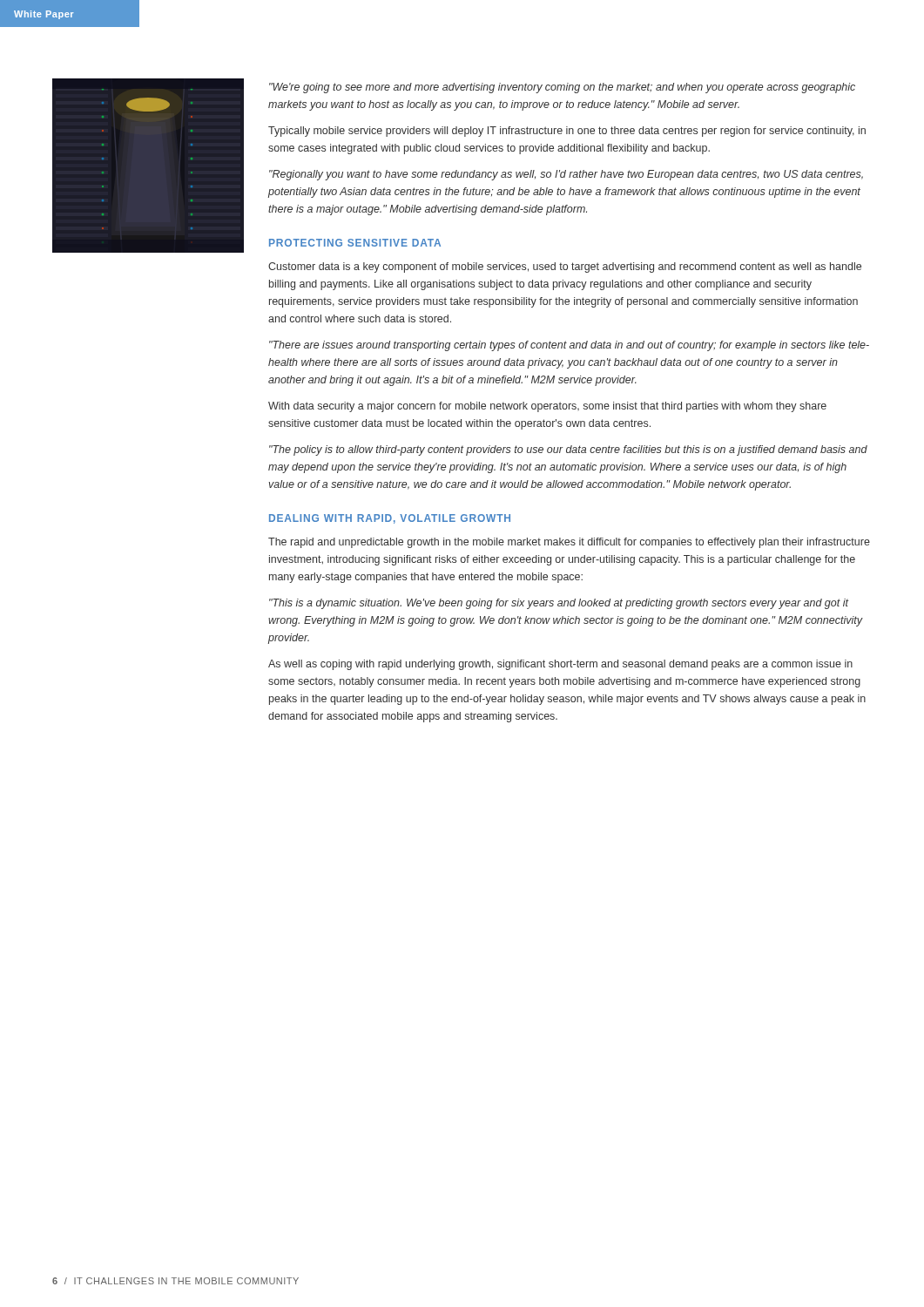
Task: Select the text block containing "Typically mobile service providers will deploy IT infrastructure"
Action: [567, 139]
